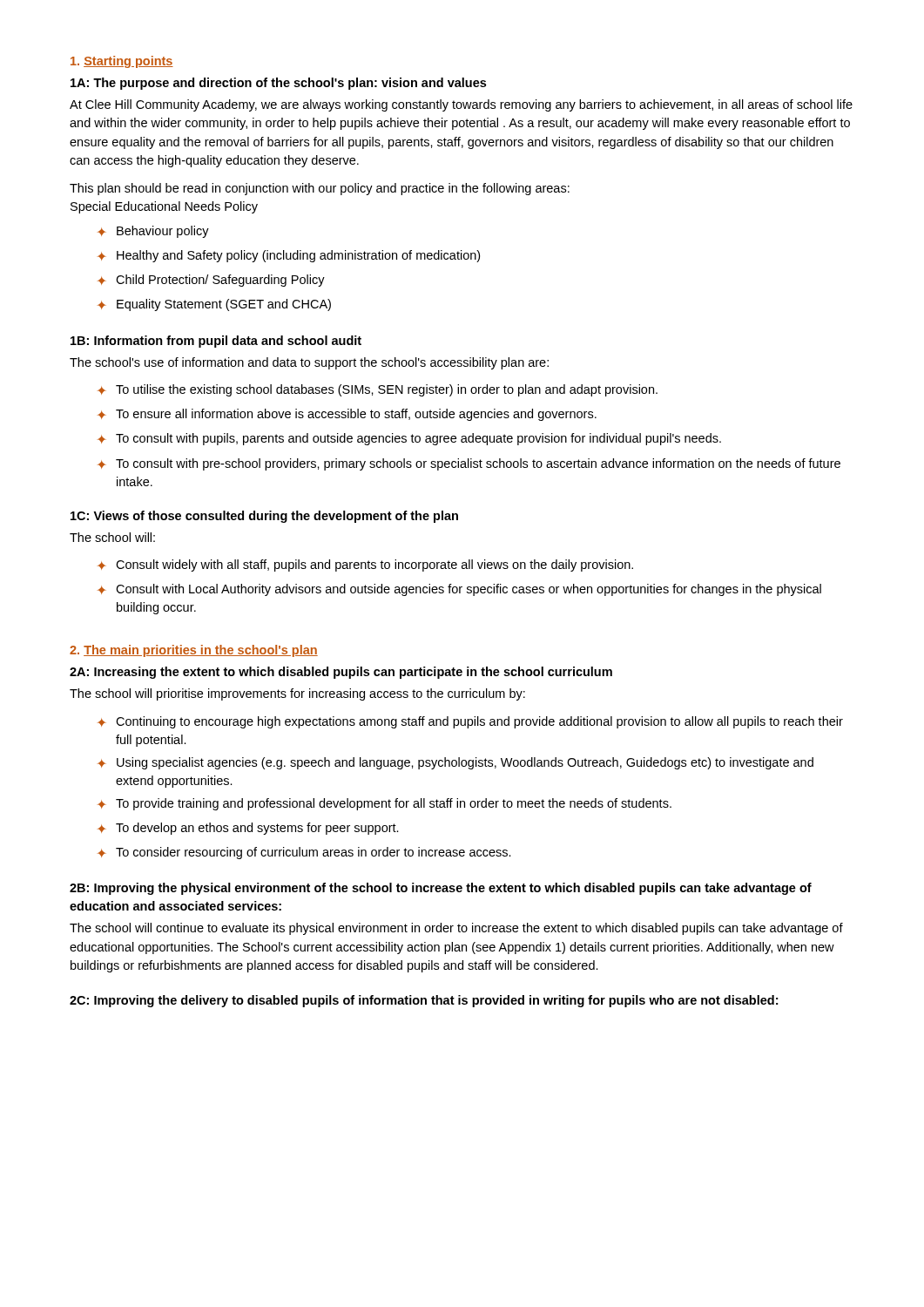
Task: Select the text block starting "1B: Information from pupil data and school audit"
Action: (x=216, y=340)
